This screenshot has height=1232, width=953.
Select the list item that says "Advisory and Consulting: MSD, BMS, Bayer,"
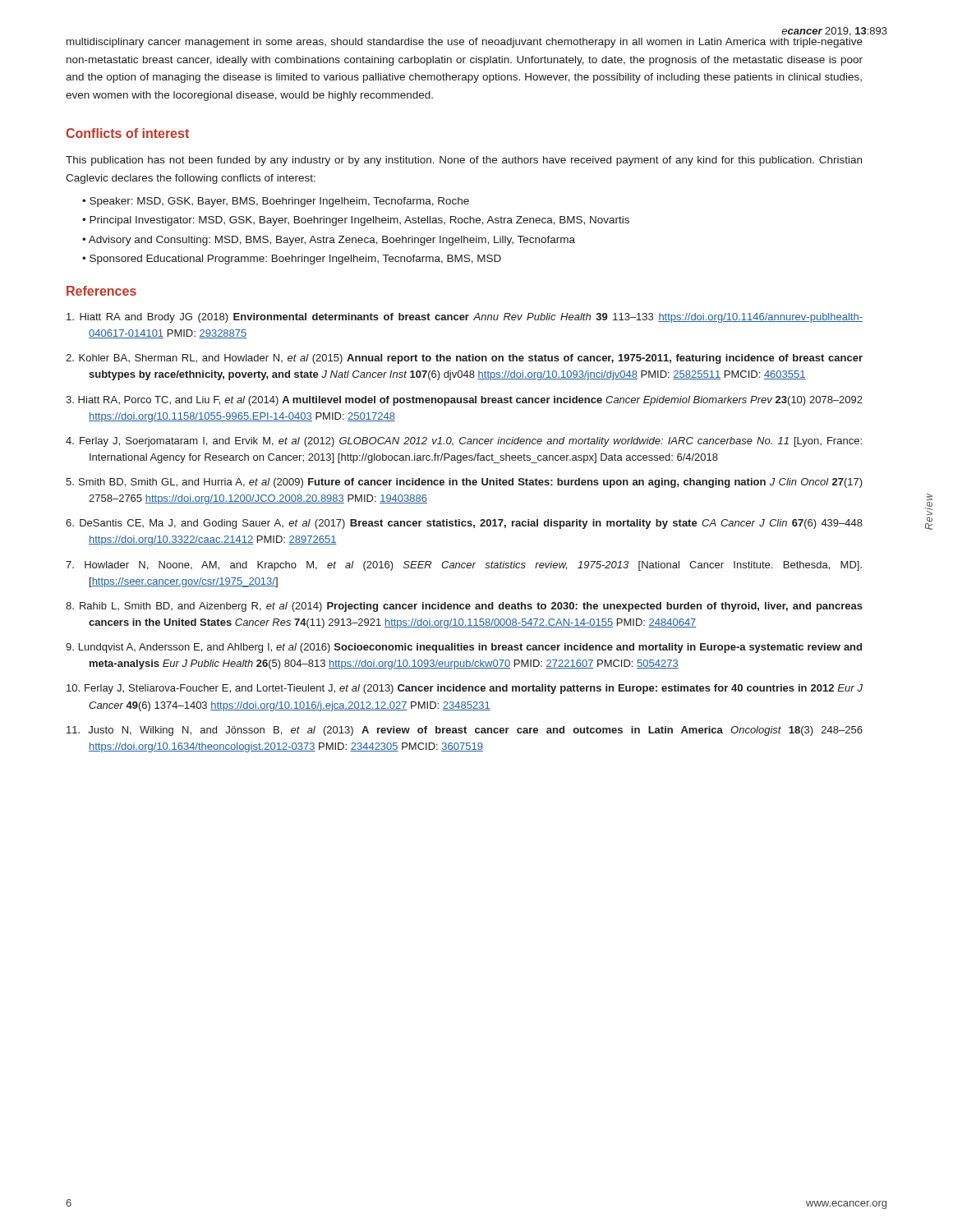(x=332, y=239)
